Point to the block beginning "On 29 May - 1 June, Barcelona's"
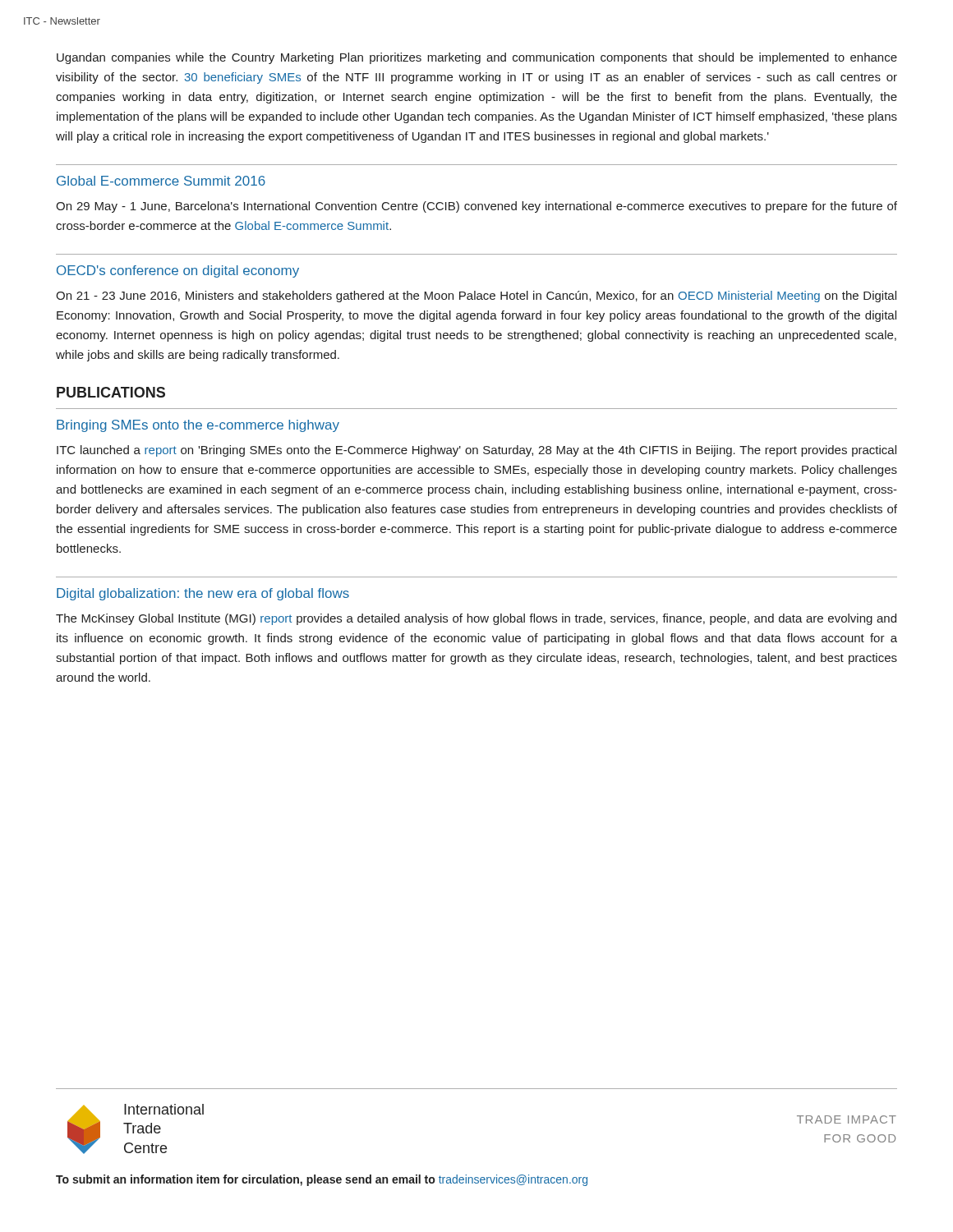This screenshot has width=953, height=1232. click(x=476, y=216)
